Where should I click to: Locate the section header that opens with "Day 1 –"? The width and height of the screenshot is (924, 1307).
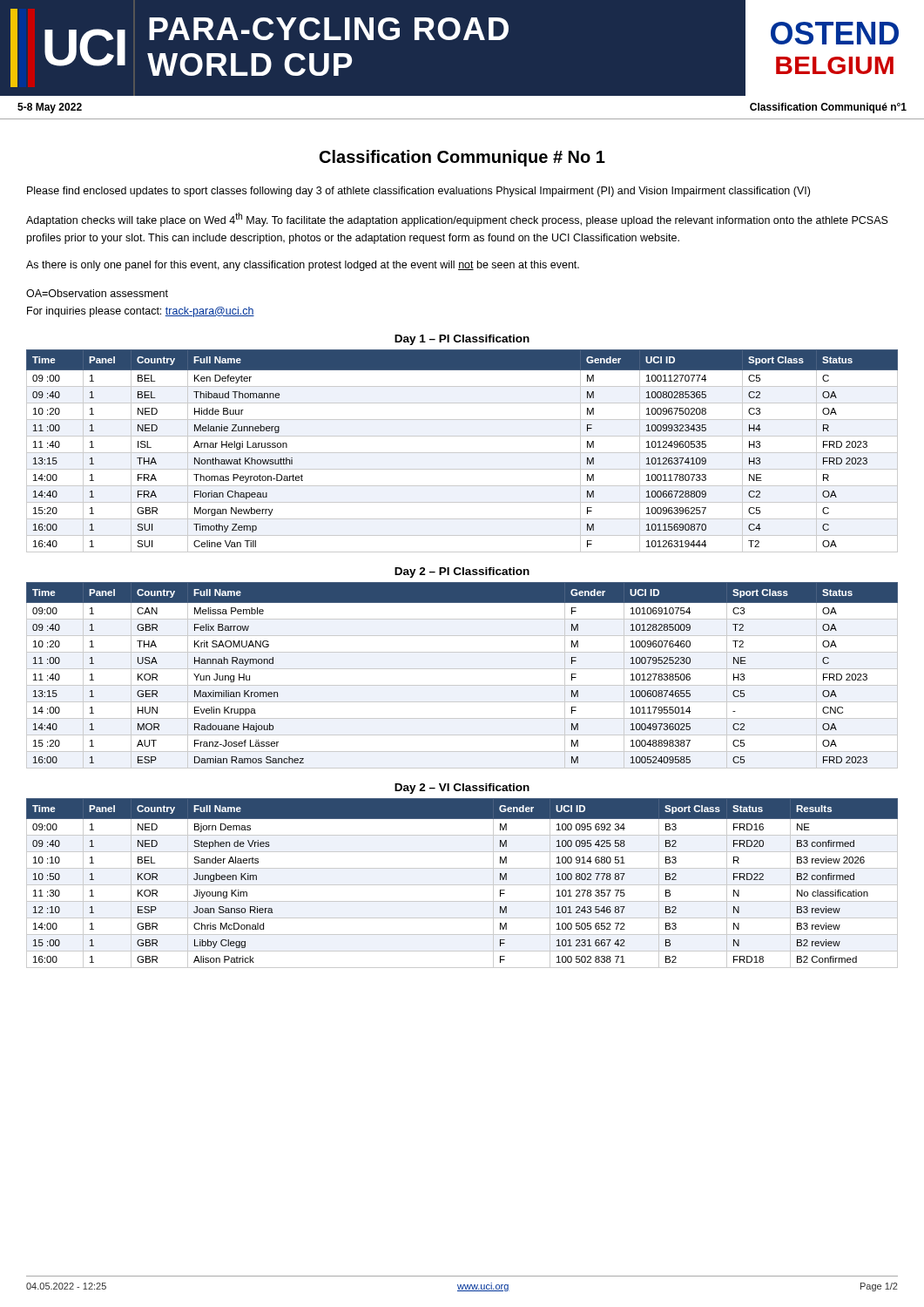[x=462, y=338]
